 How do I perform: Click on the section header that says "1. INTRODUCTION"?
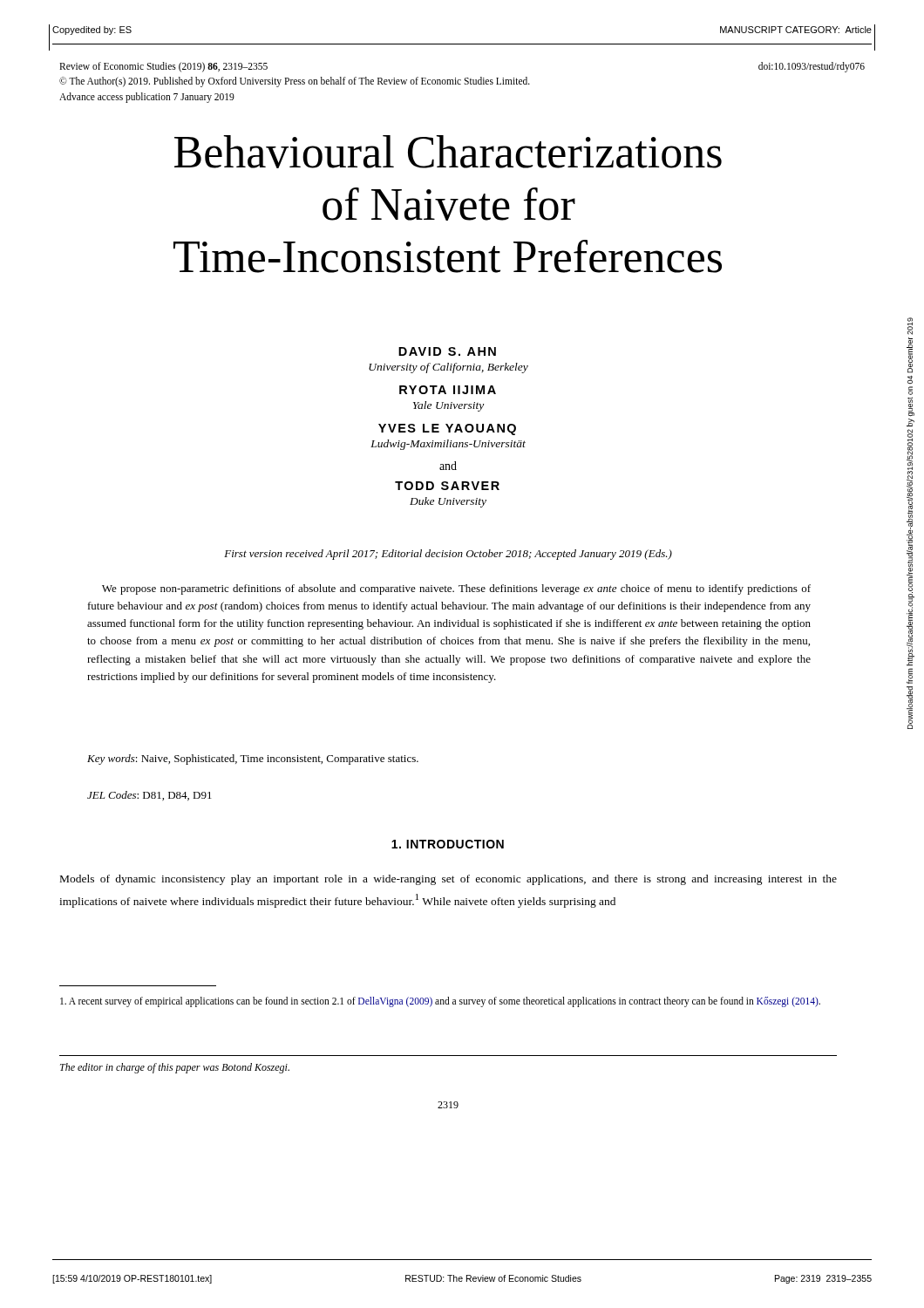448,844
